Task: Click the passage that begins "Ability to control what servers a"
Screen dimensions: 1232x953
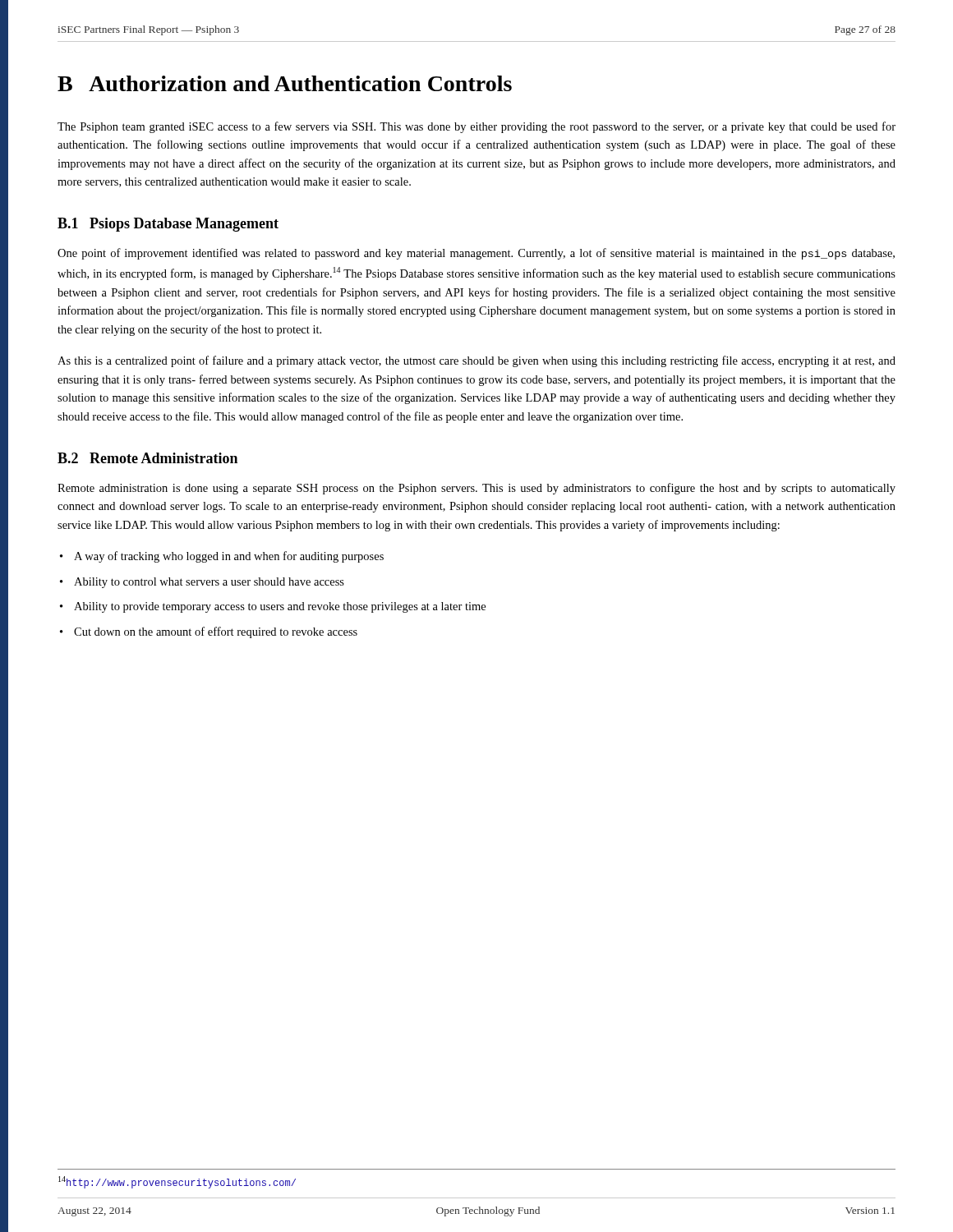Action: point(209,581)
